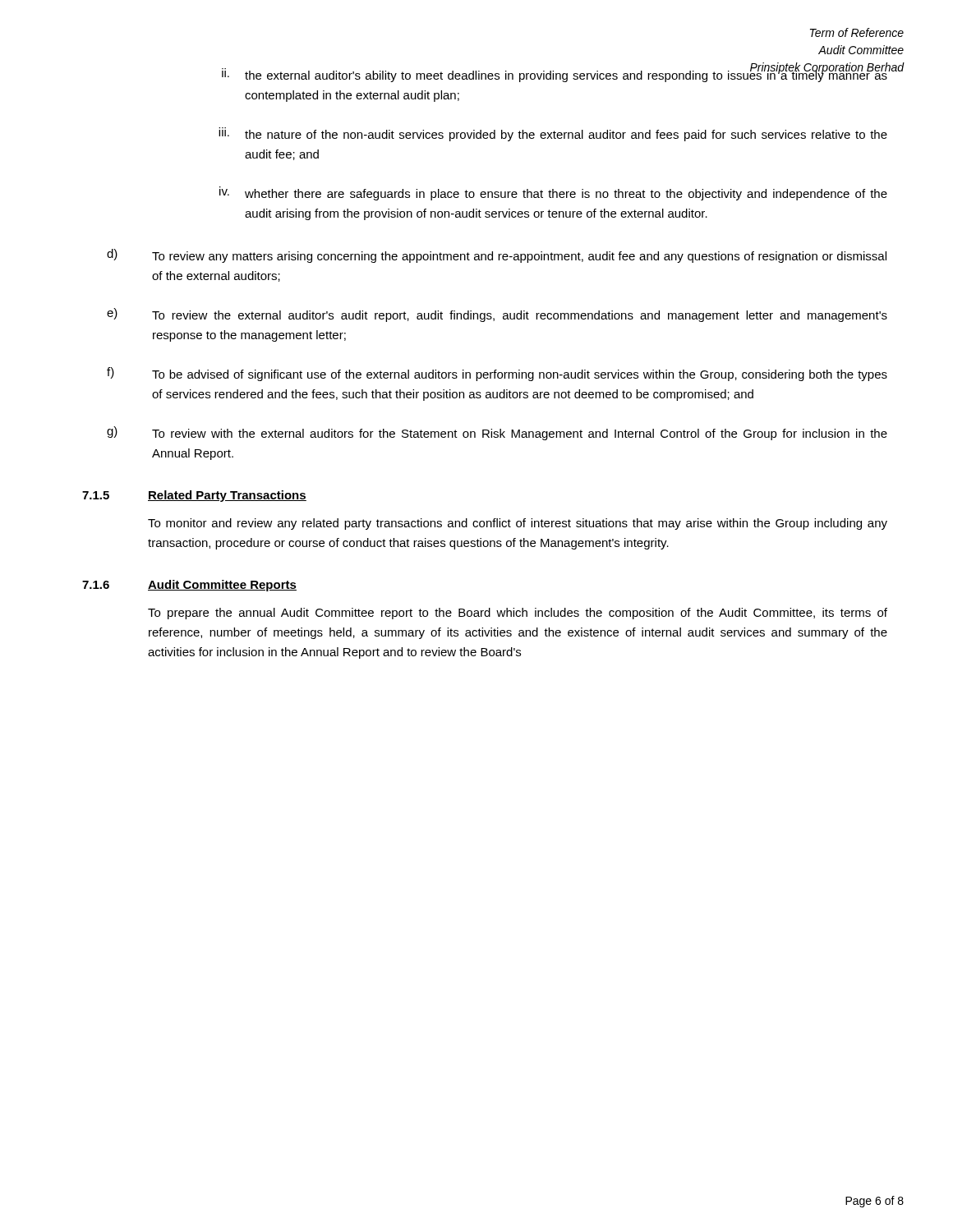The image size is (953, 1232).
Task: Find the list item with the text "iv. whether there are safeguards"
Action: [x=534, y=204]
